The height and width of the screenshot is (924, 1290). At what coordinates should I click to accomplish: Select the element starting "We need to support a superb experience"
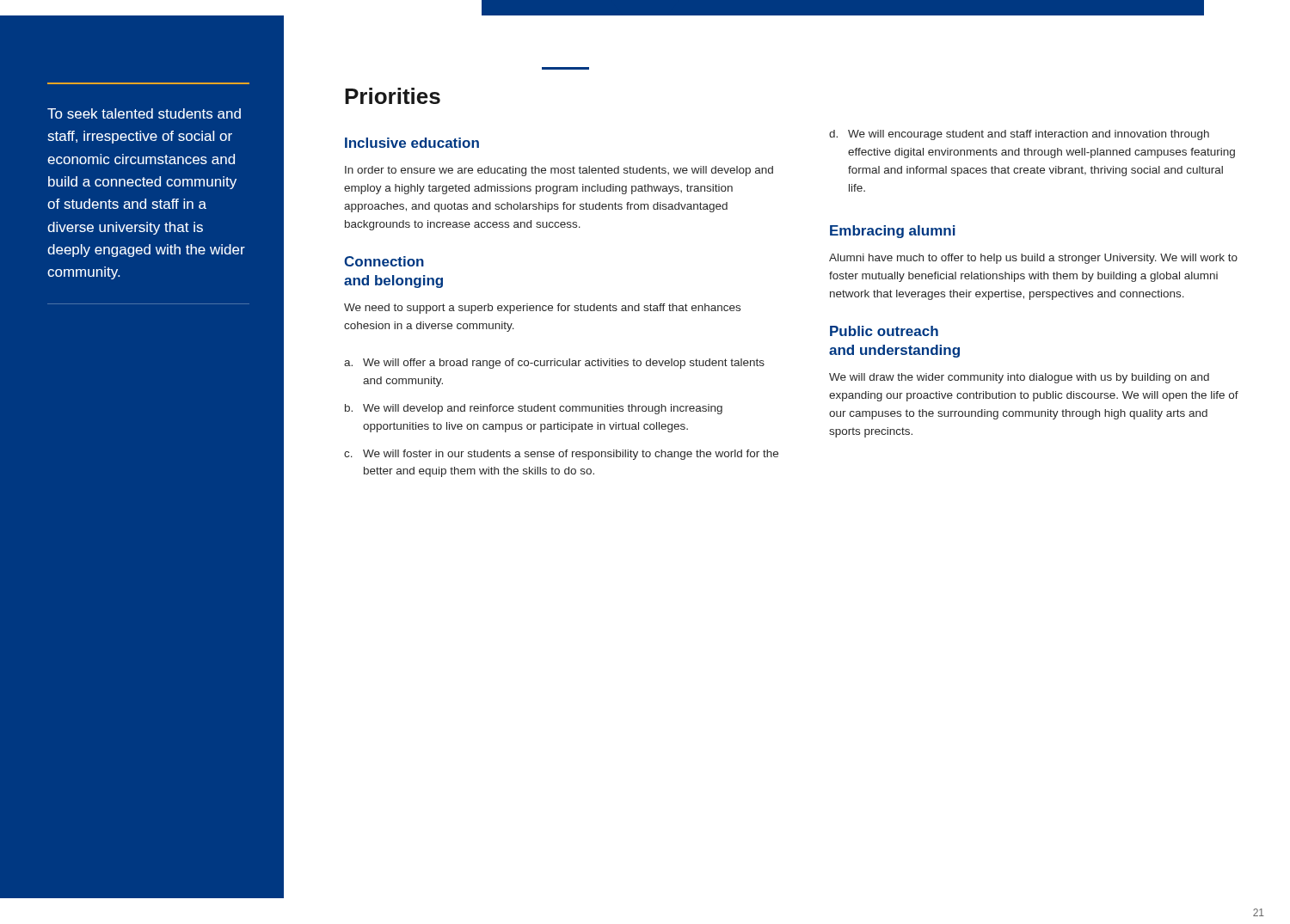point(543,316)
